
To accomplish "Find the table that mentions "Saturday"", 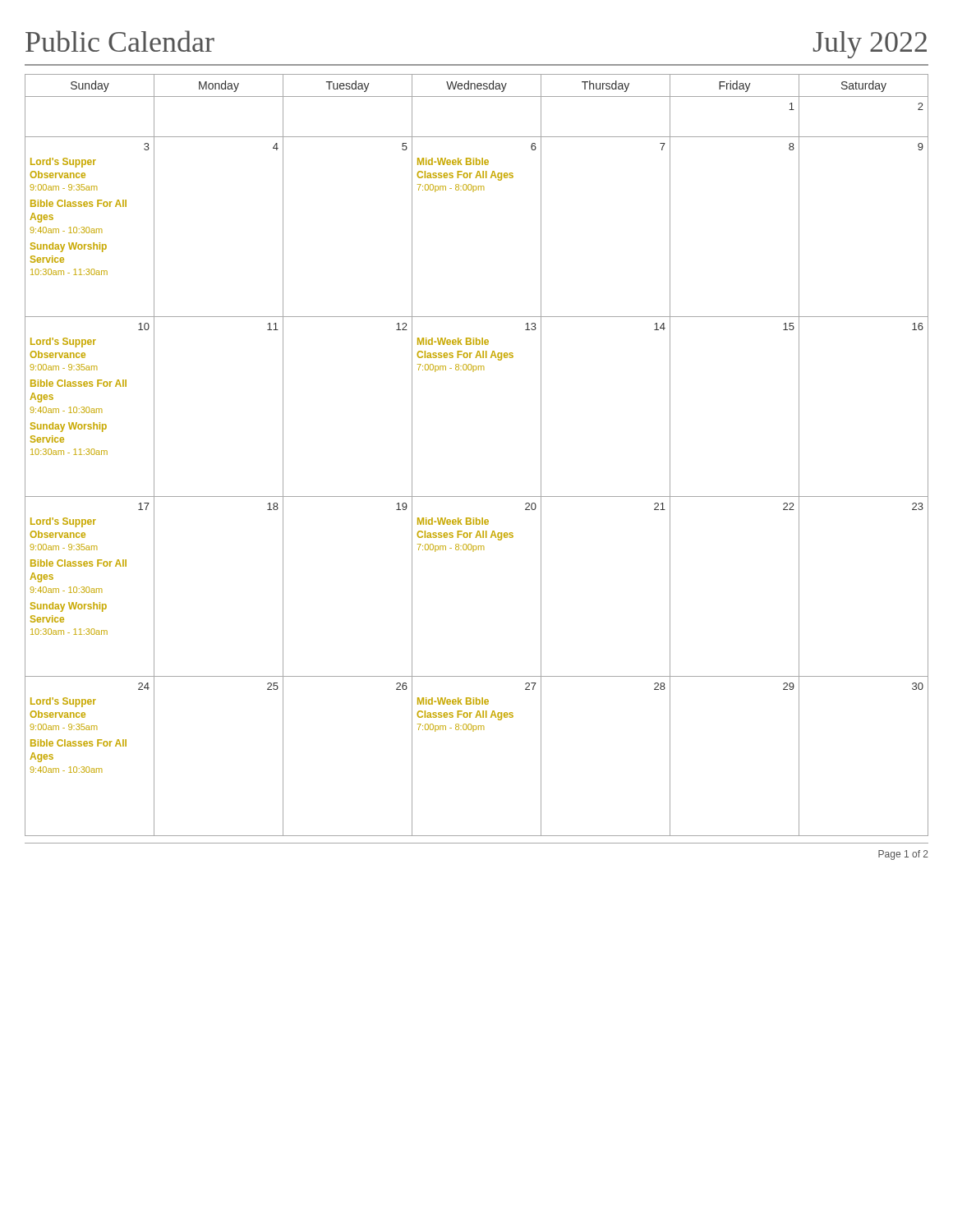I will 476,455.
